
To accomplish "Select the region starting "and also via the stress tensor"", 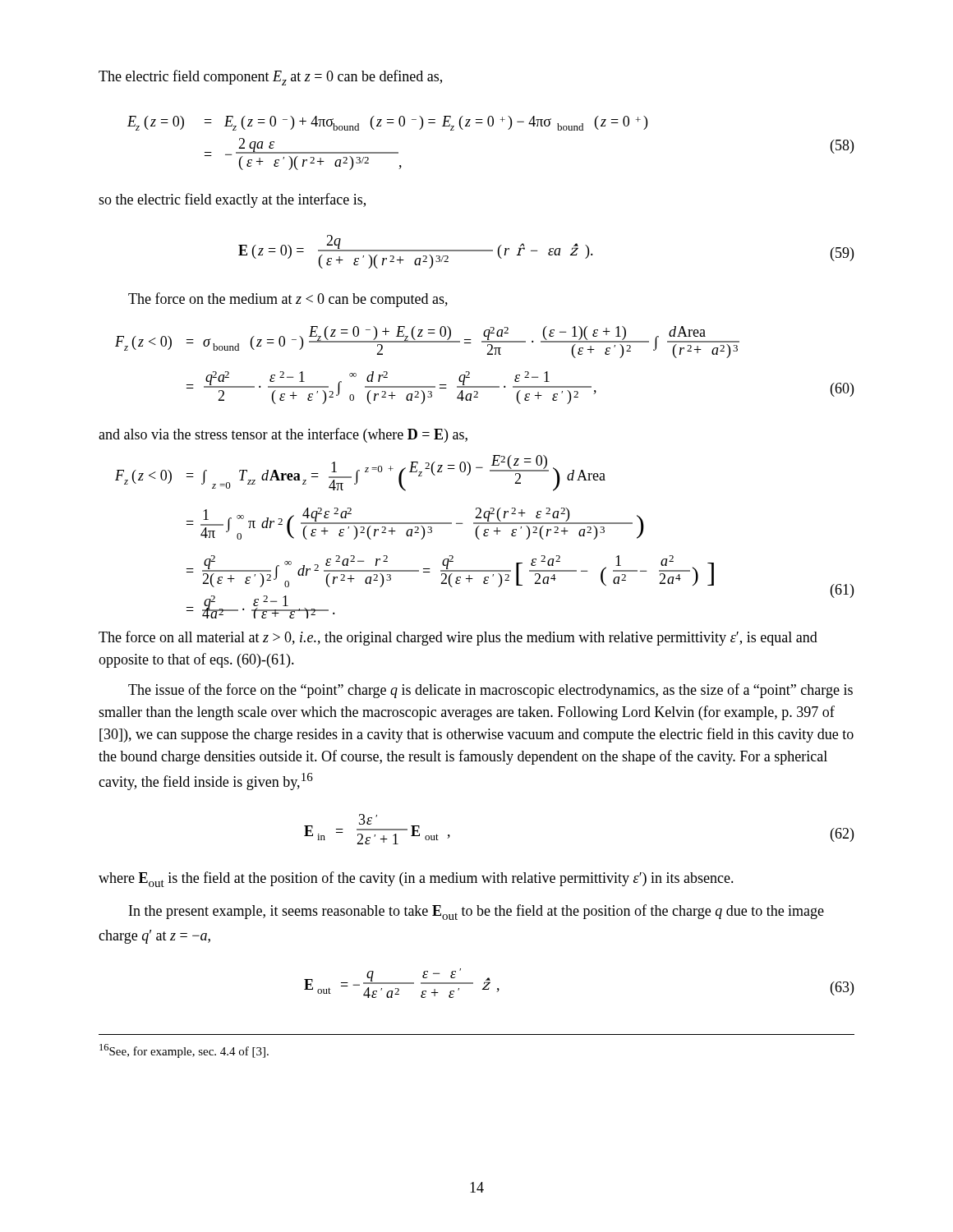I will coord(283,435).
